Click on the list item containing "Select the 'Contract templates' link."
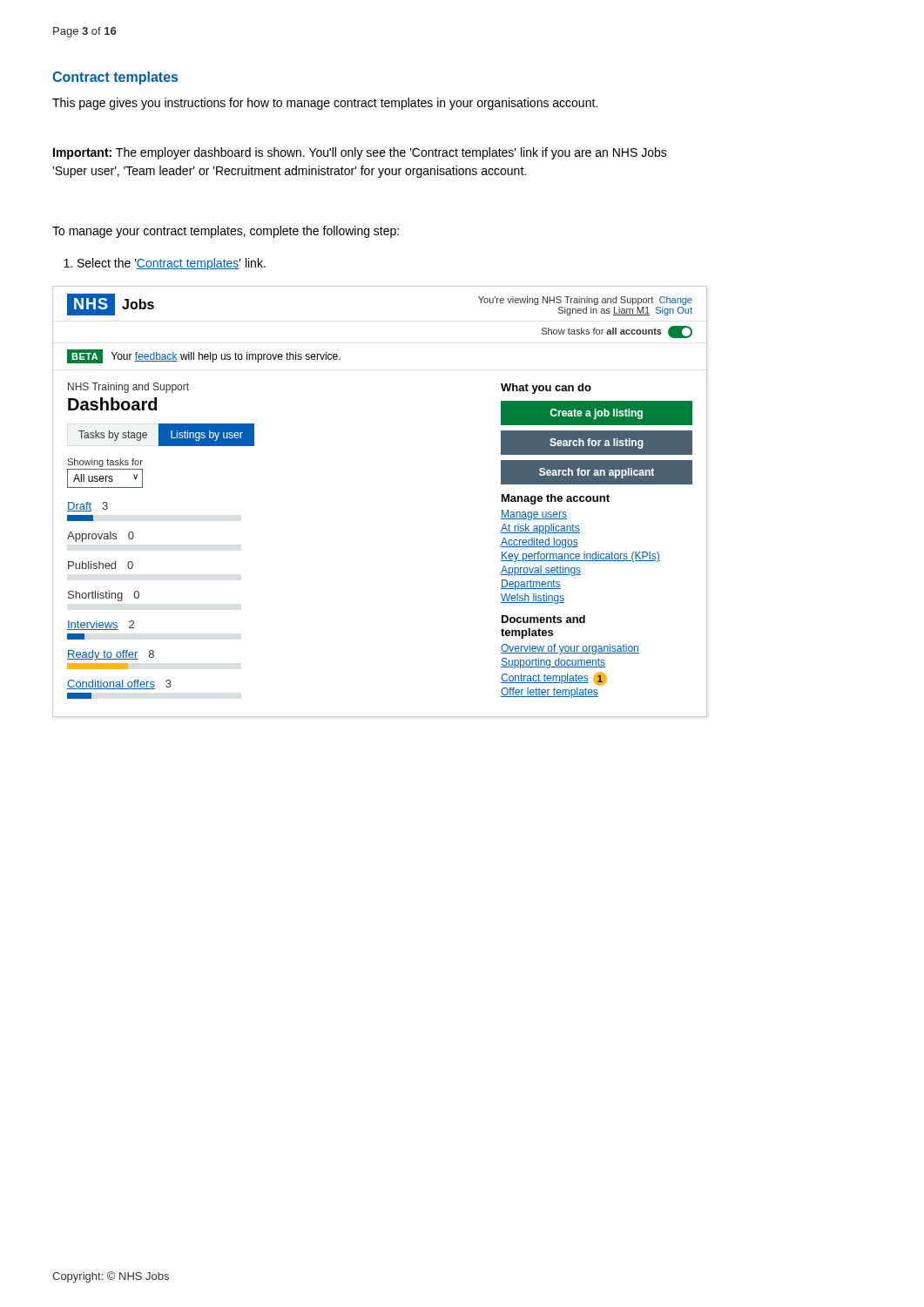The image size is (924, 1307). point(165,264)
